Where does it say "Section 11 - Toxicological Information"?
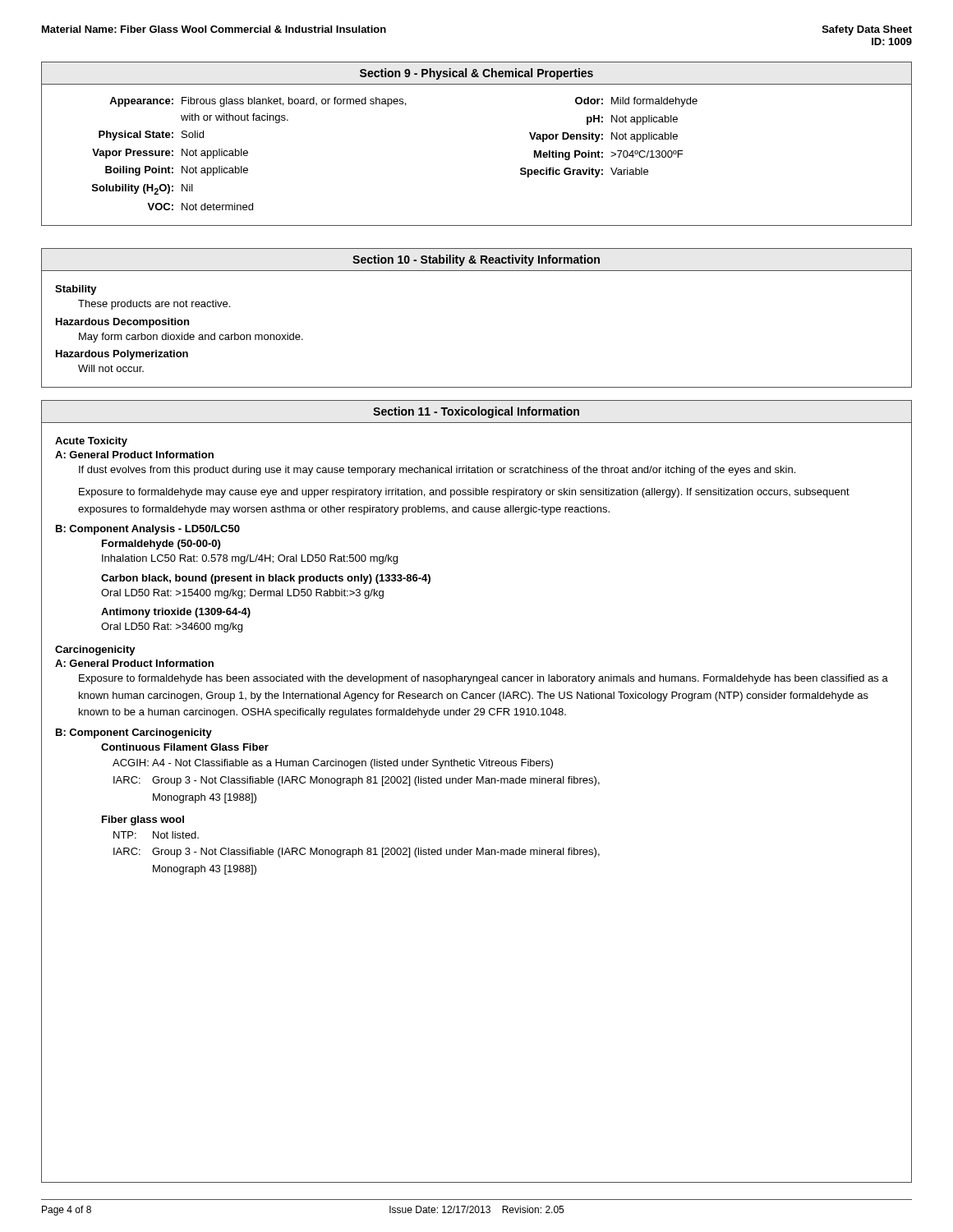953x1232 pixels. click(x=476, y=411)
